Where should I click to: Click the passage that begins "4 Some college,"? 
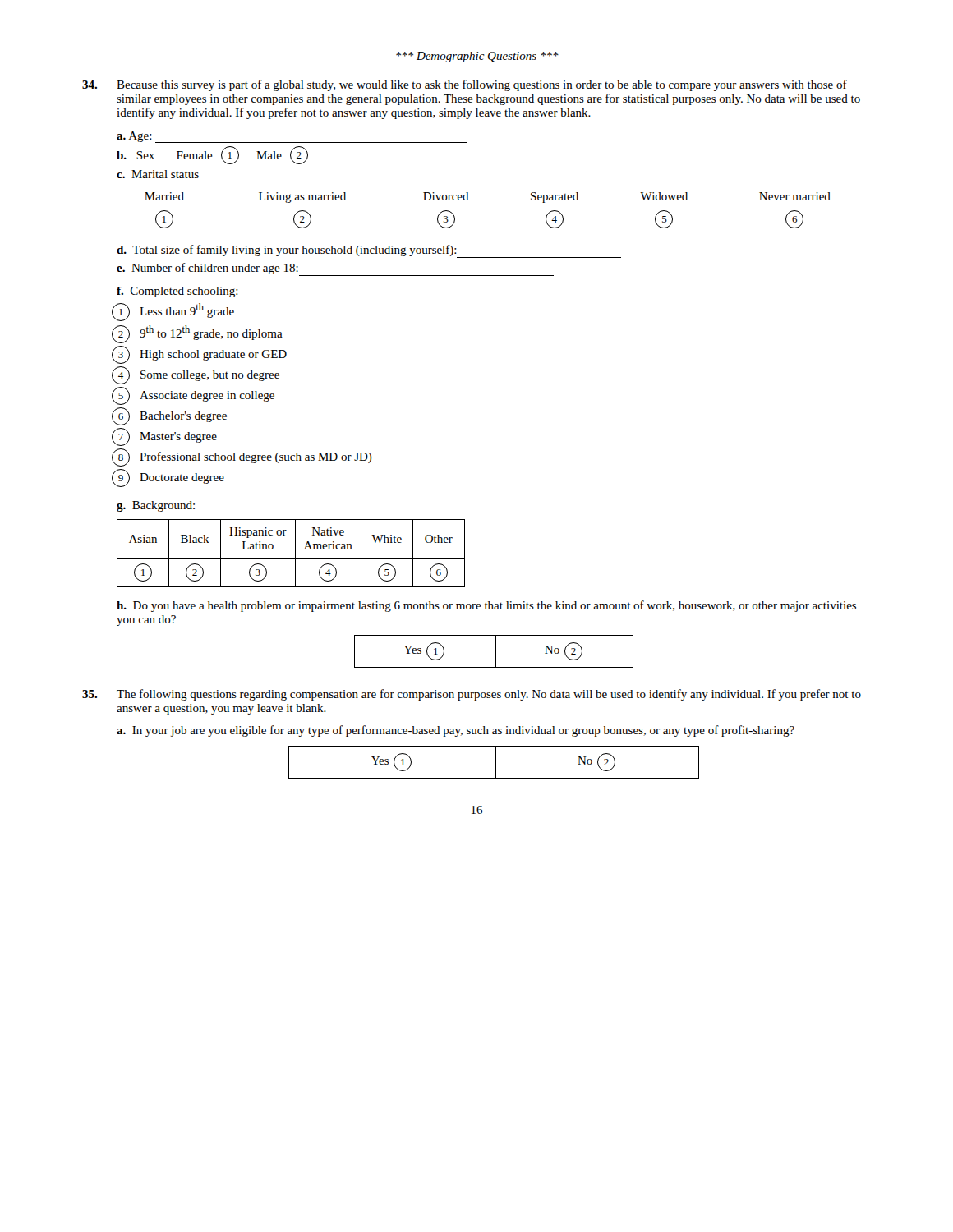(196, 375)
